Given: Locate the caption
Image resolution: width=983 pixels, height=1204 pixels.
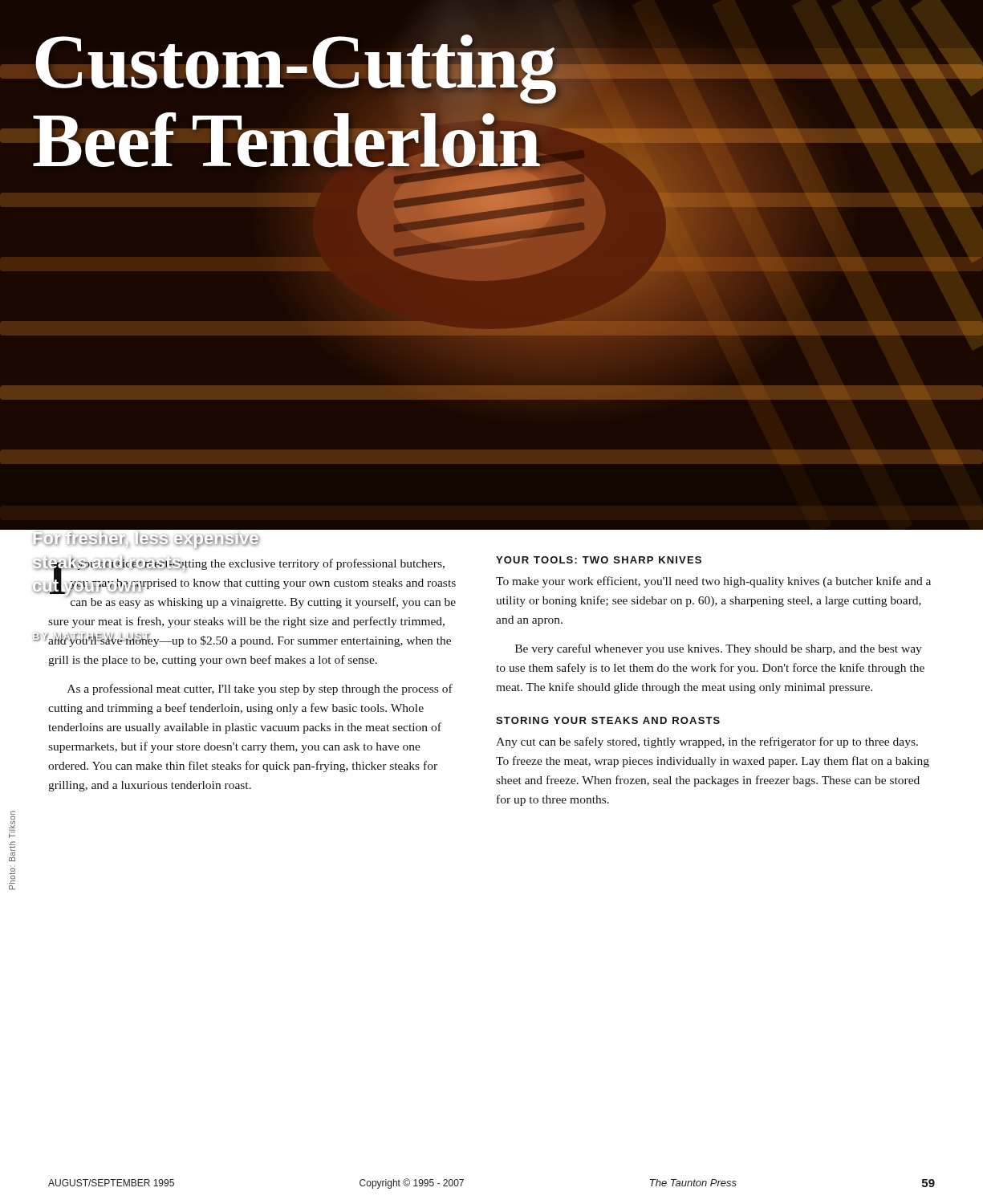Looking at the screenshot, I should click(x=12, y=850).
